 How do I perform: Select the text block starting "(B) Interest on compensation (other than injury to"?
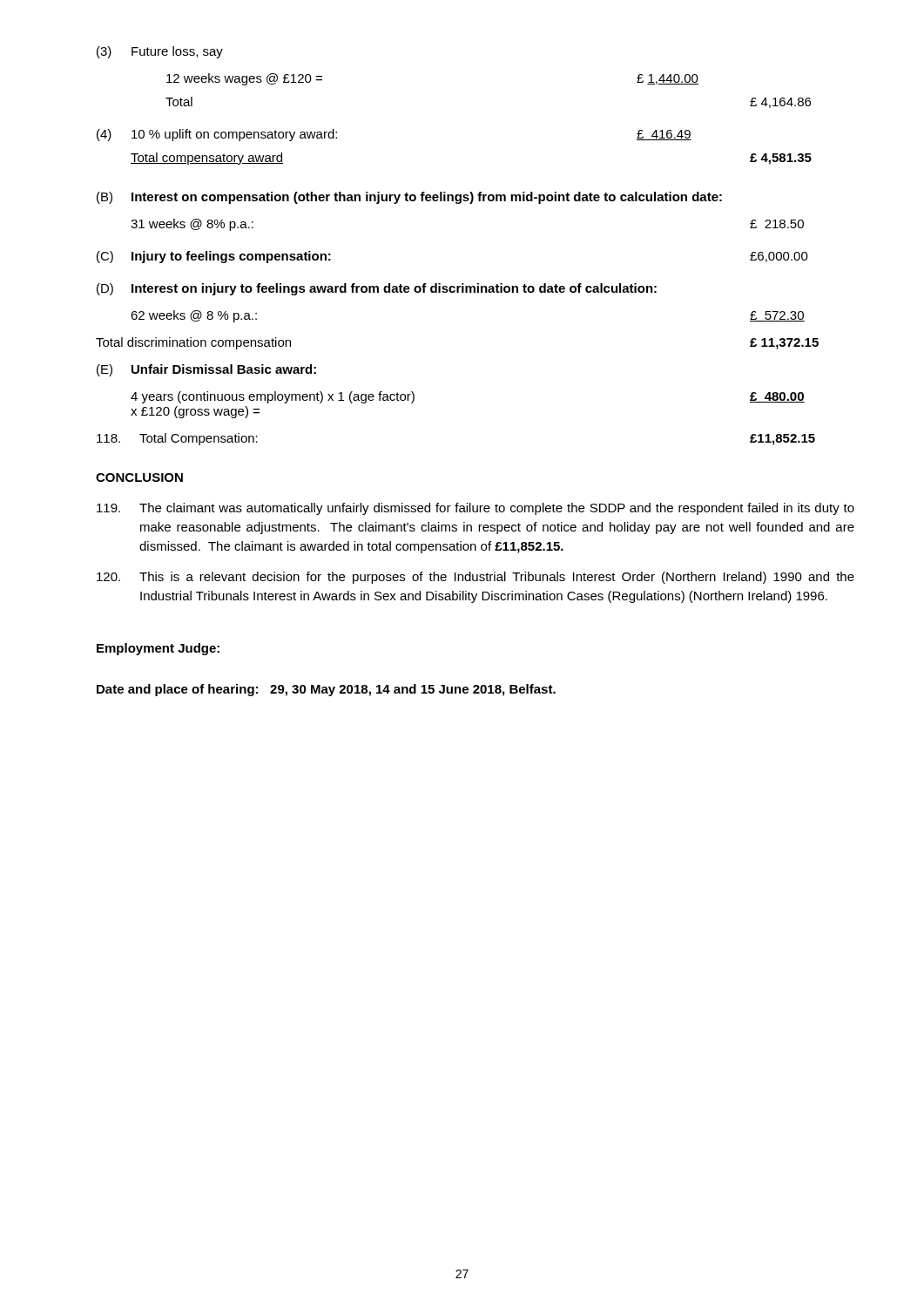[x=475, y=197]
